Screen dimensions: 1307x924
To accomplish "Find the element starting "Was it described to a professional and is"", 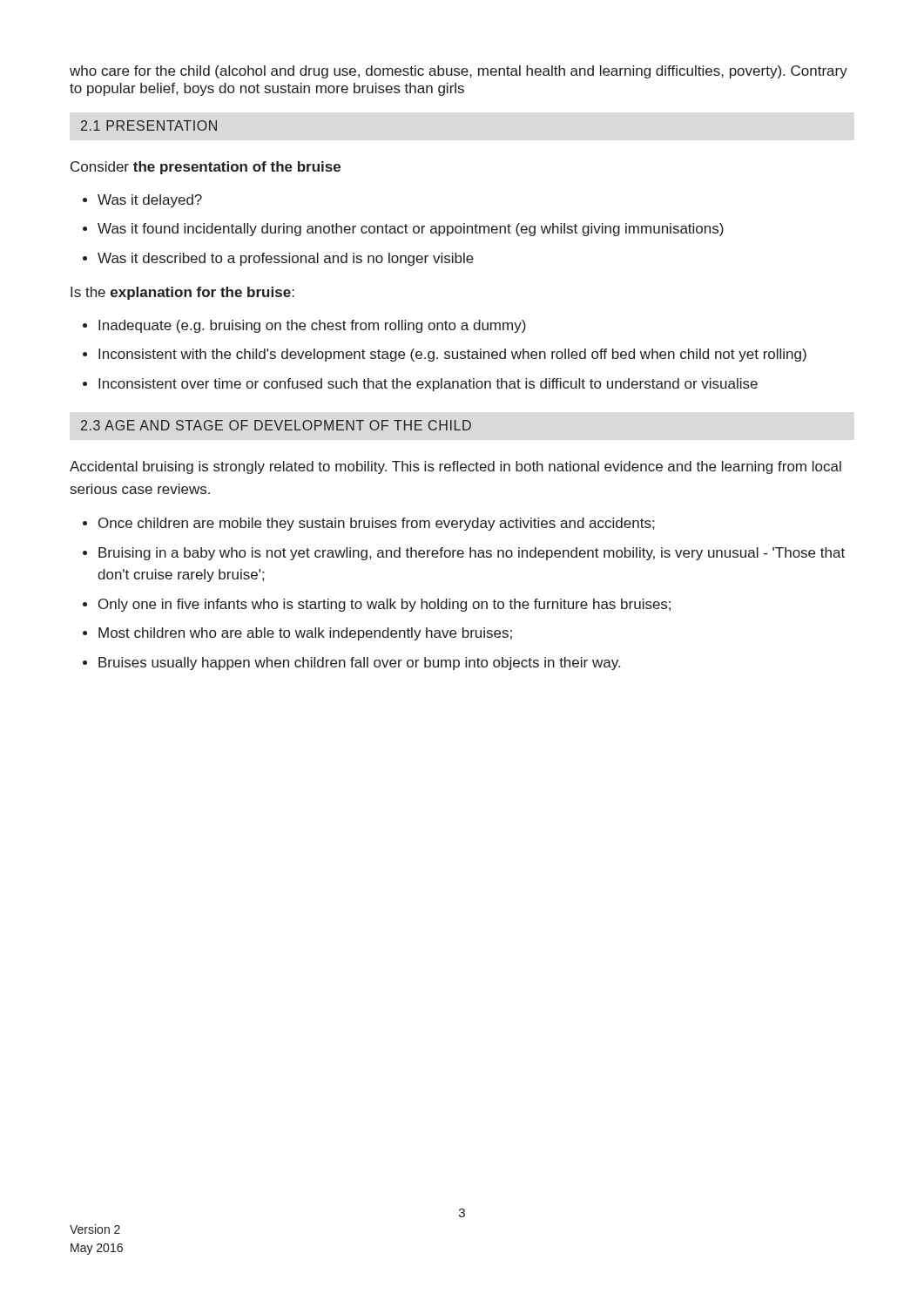I will tap(286, 258).
